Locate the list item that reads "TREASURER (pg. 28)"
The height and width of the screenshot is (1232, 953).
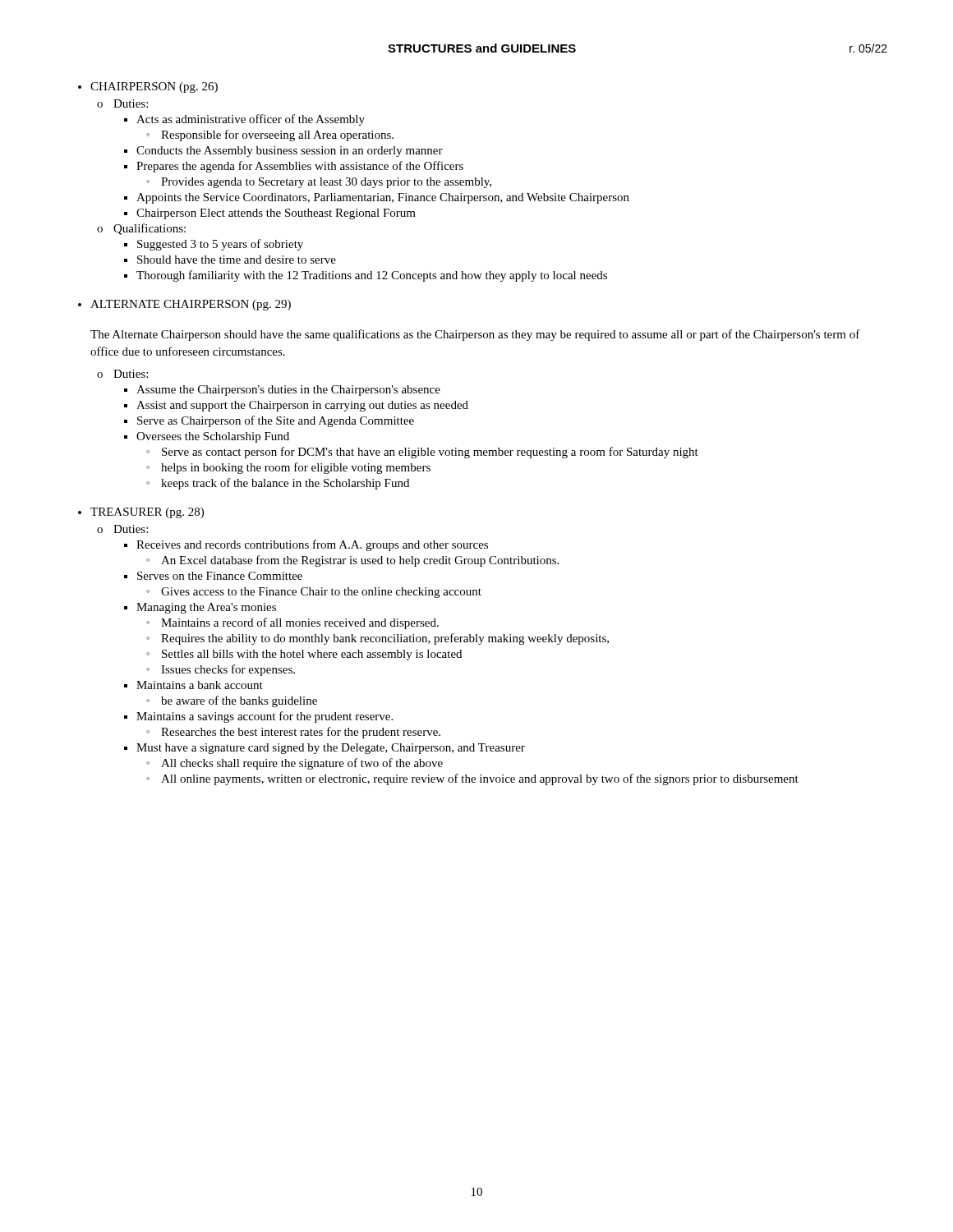pos(147,512)
